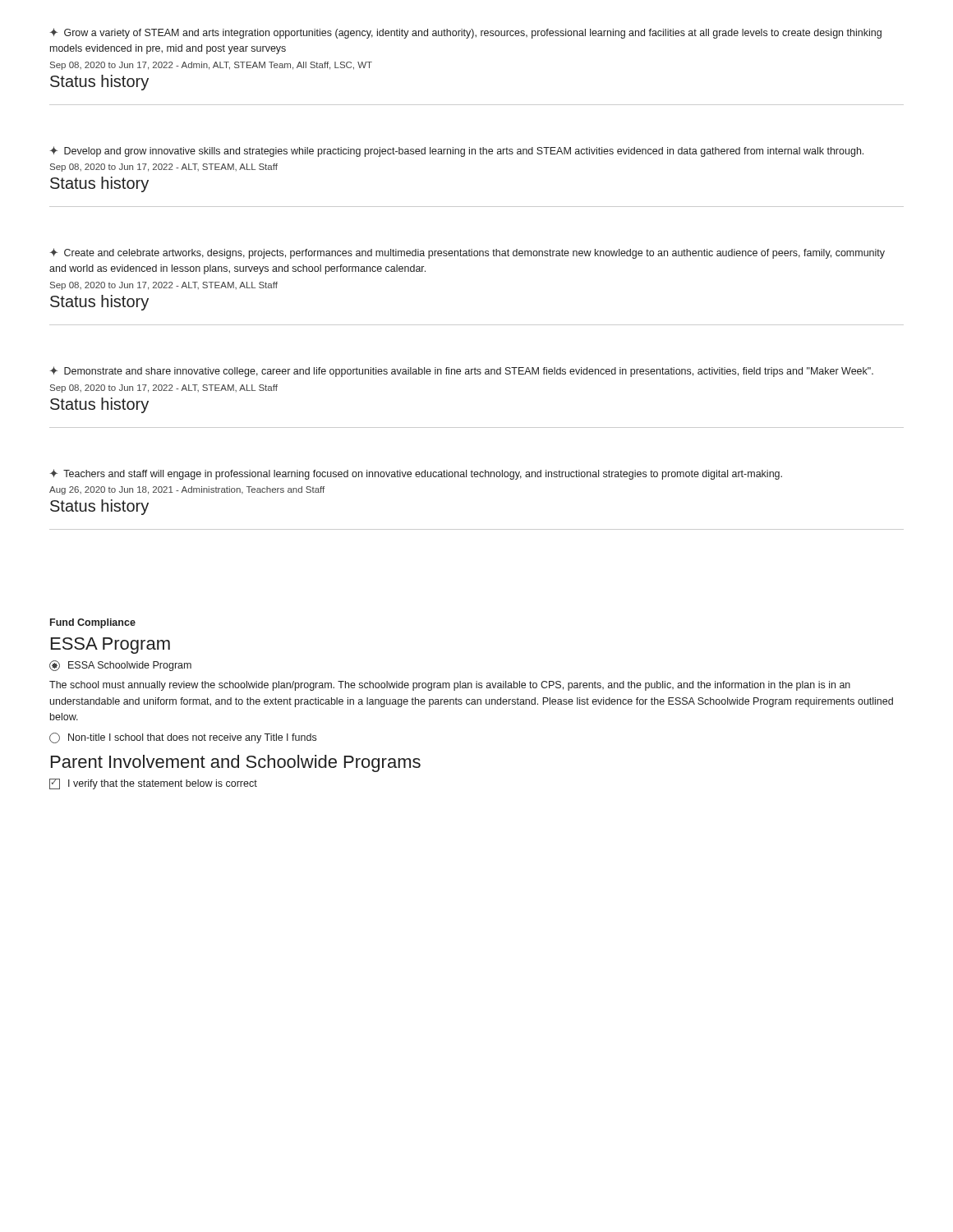This screenshot has width=953, height=1232.
Task: Click on the text block containing "Aug 26, 2020 to"
Action: click(187, 490)
